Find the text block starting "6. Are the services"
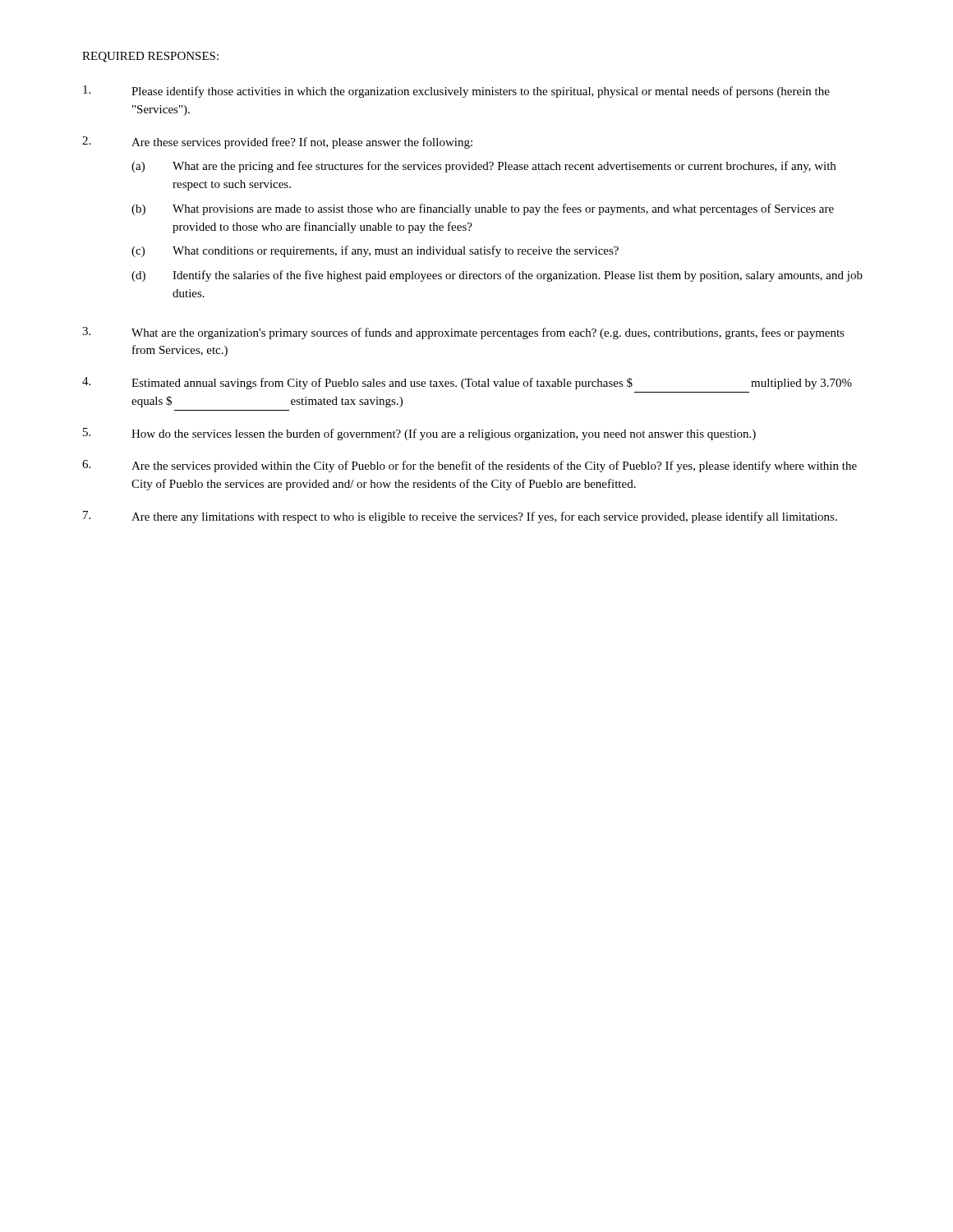The image size is (953, 1232). point(476,476)
